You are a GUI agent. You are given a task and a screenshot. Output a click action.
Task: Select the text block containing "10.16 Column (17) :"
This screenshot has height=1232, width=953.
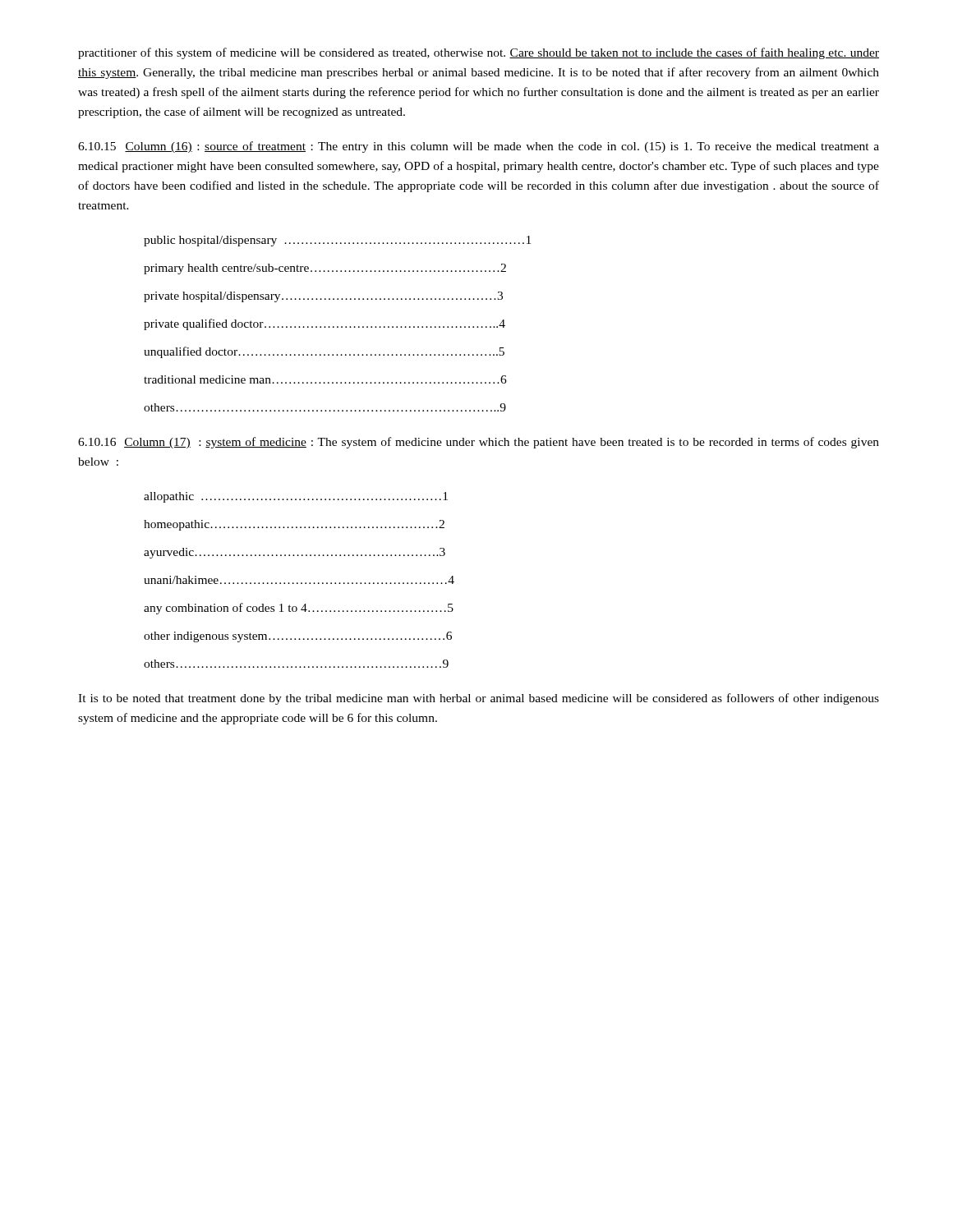(479, 452)
